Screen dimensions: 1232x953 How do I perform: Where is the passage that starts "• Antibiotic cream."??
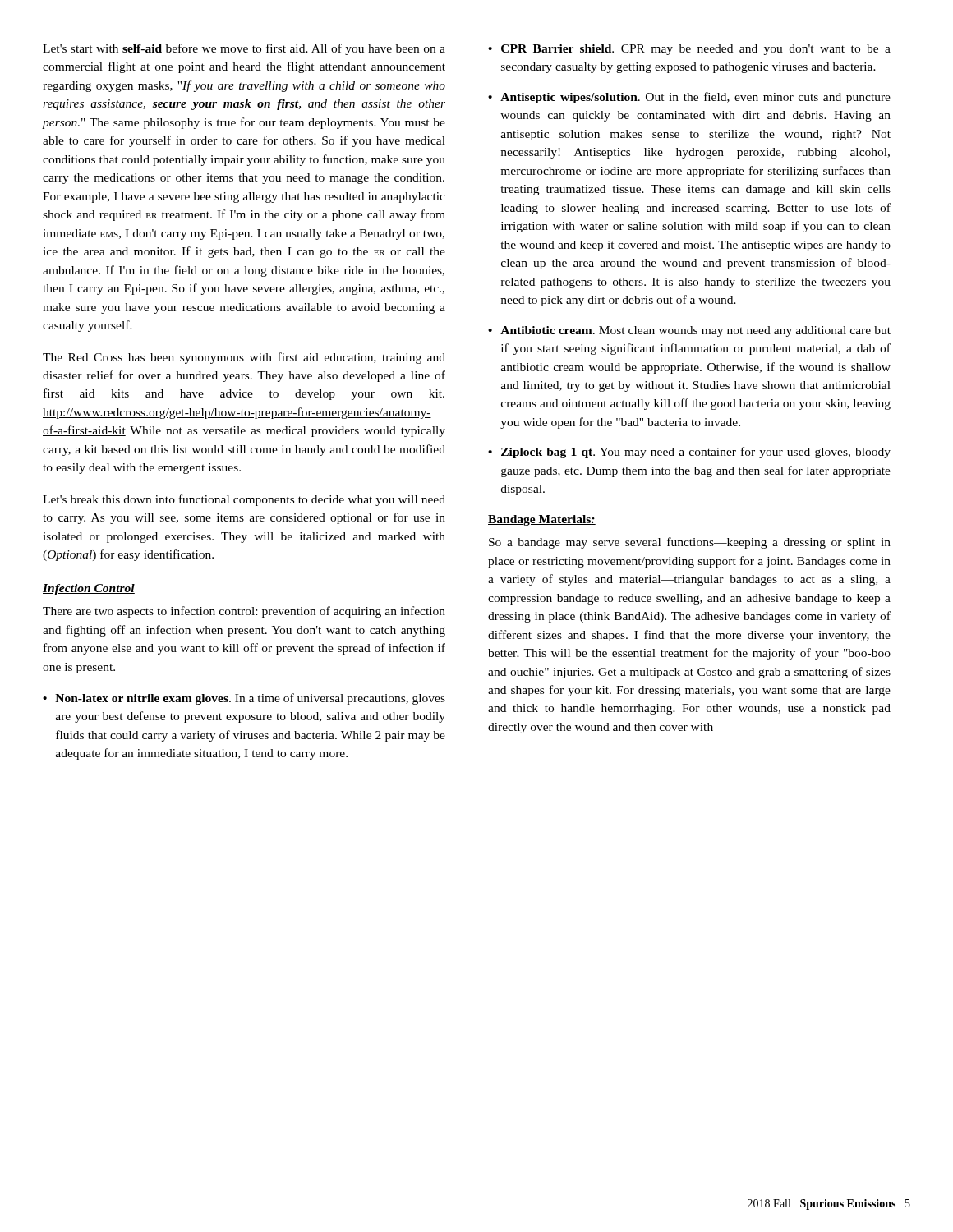689,376
